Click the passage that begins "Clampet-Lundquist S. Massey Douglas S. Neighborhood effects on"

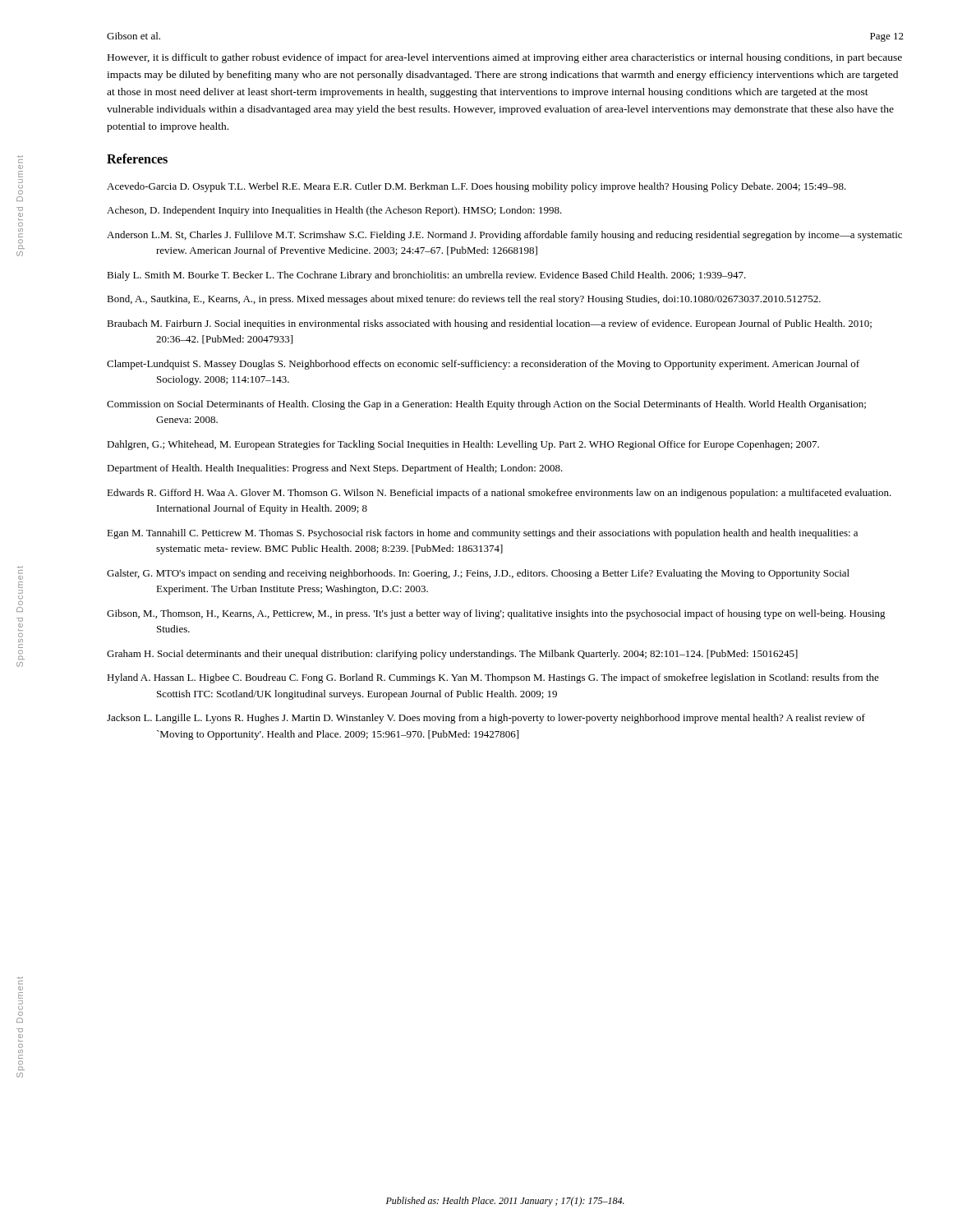[x=483, y=371]
